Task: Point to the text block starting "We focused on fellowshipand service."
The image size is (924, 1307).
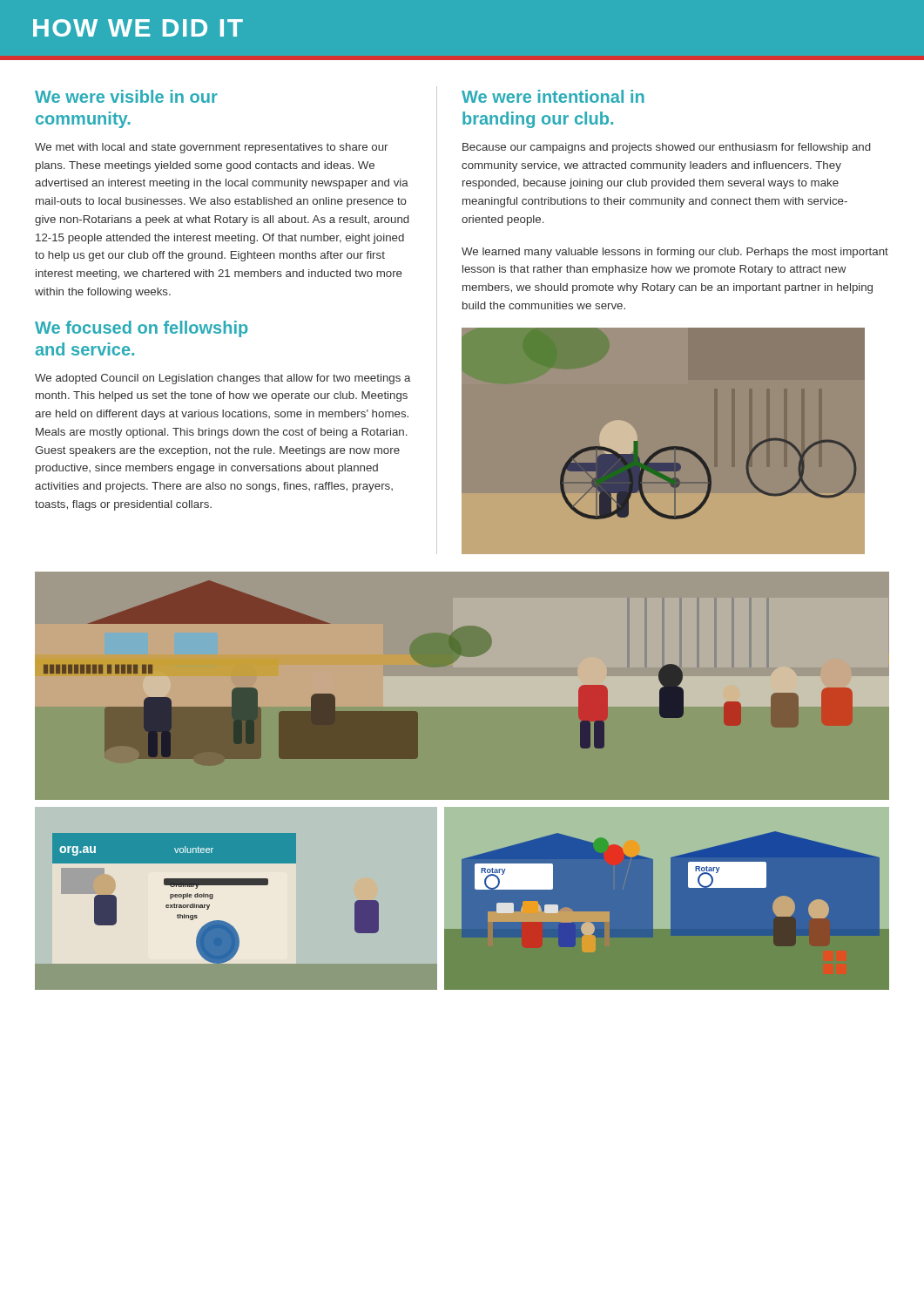Action: (x=223, y=339)
